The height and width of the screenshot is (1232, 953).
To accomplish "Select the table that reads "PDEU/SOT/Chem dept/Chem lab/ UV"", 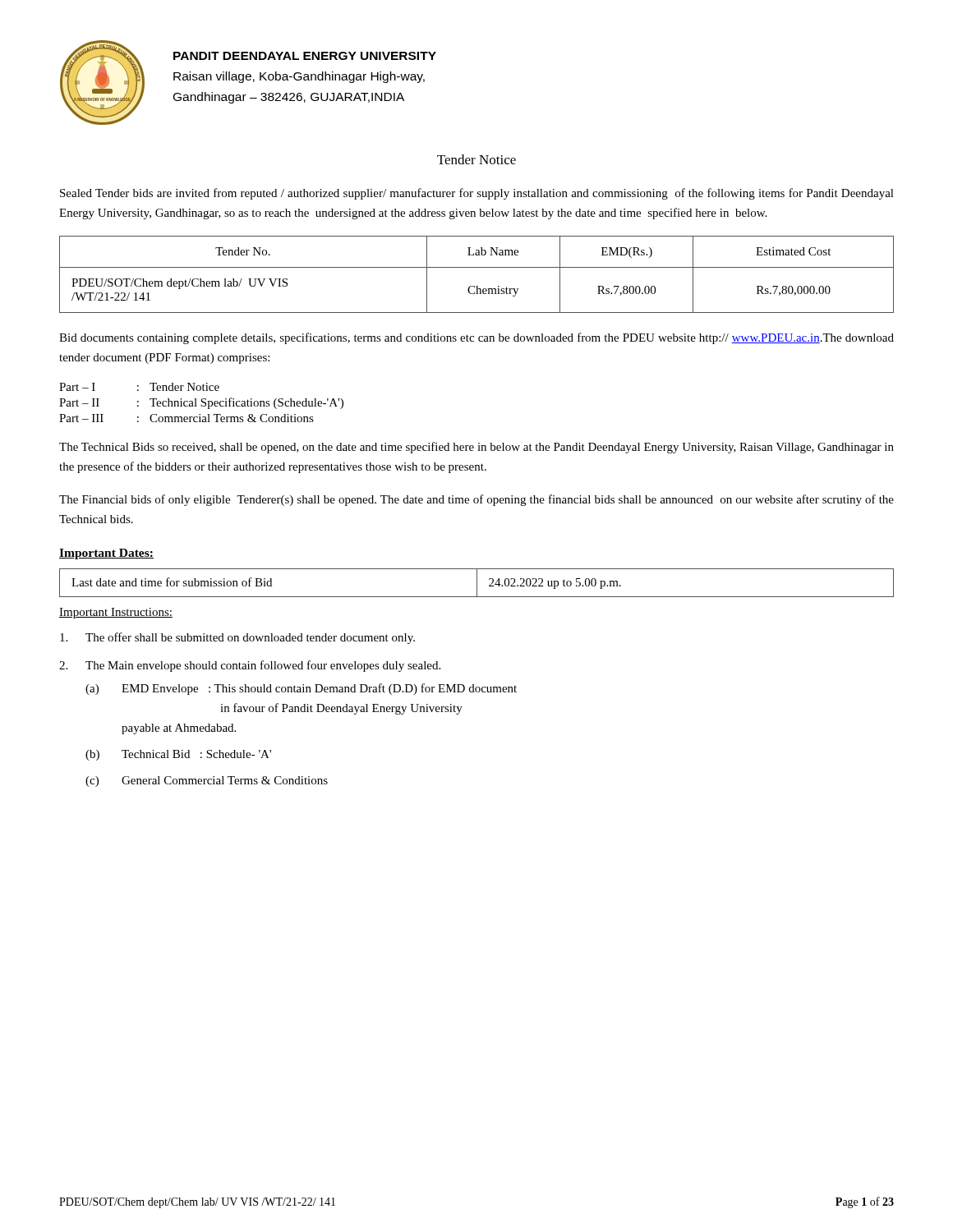I will [x=476, y=274].
